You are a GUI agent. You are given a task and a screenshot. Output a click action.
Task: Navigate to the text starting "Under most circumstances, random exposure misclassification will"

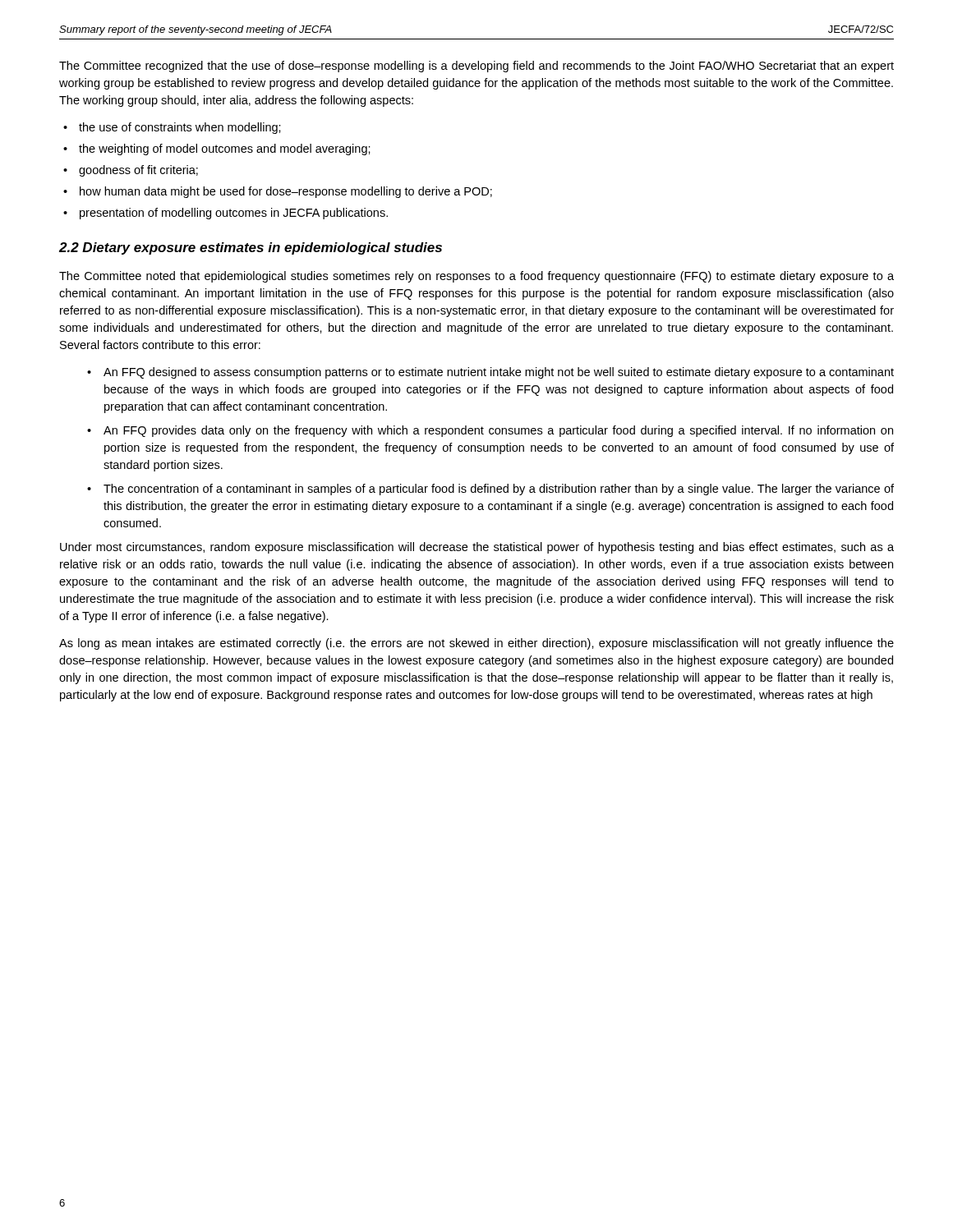pos(476,582)
